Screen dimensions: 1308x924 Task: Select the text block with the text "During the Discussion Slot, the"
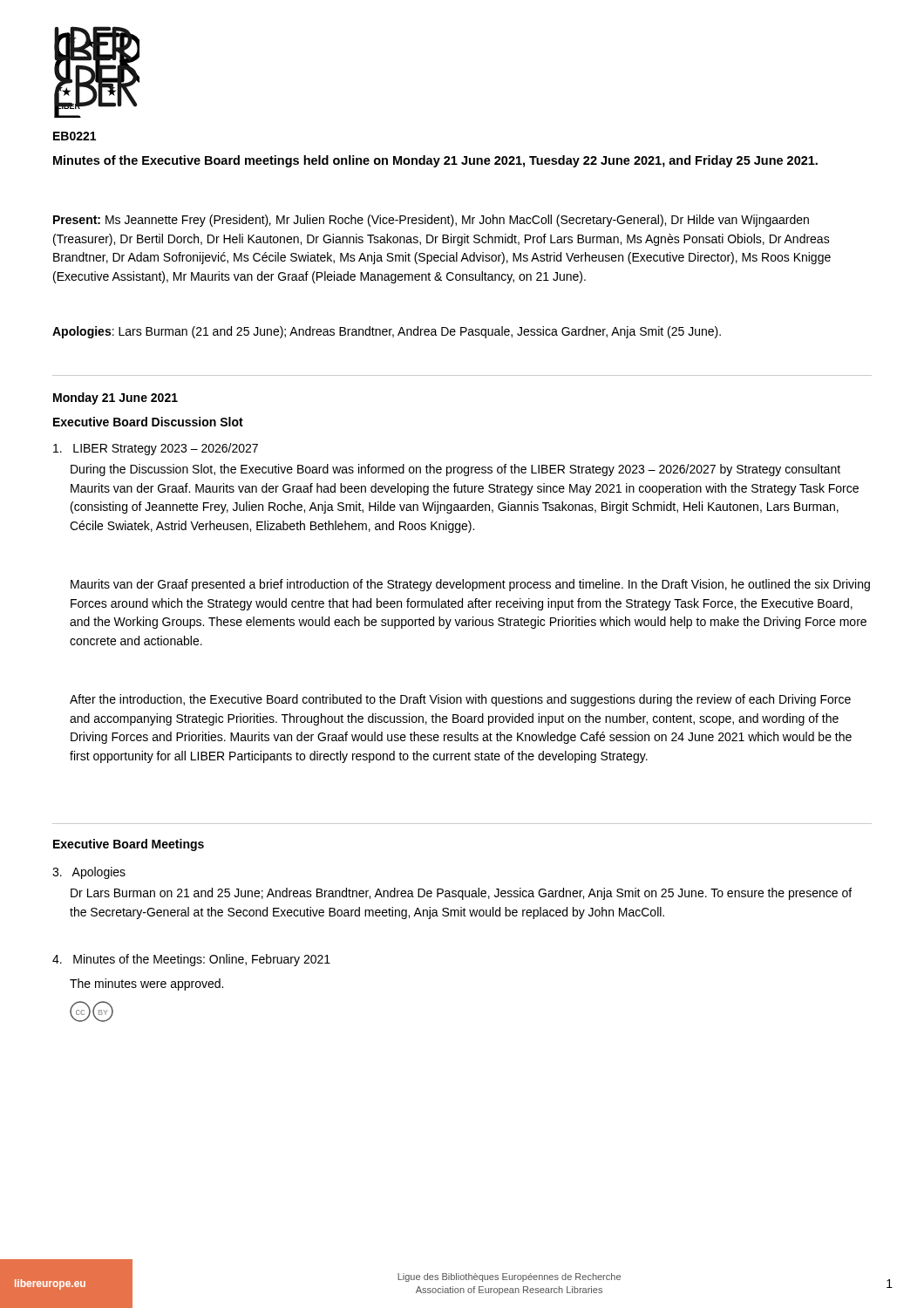point(471,498)
